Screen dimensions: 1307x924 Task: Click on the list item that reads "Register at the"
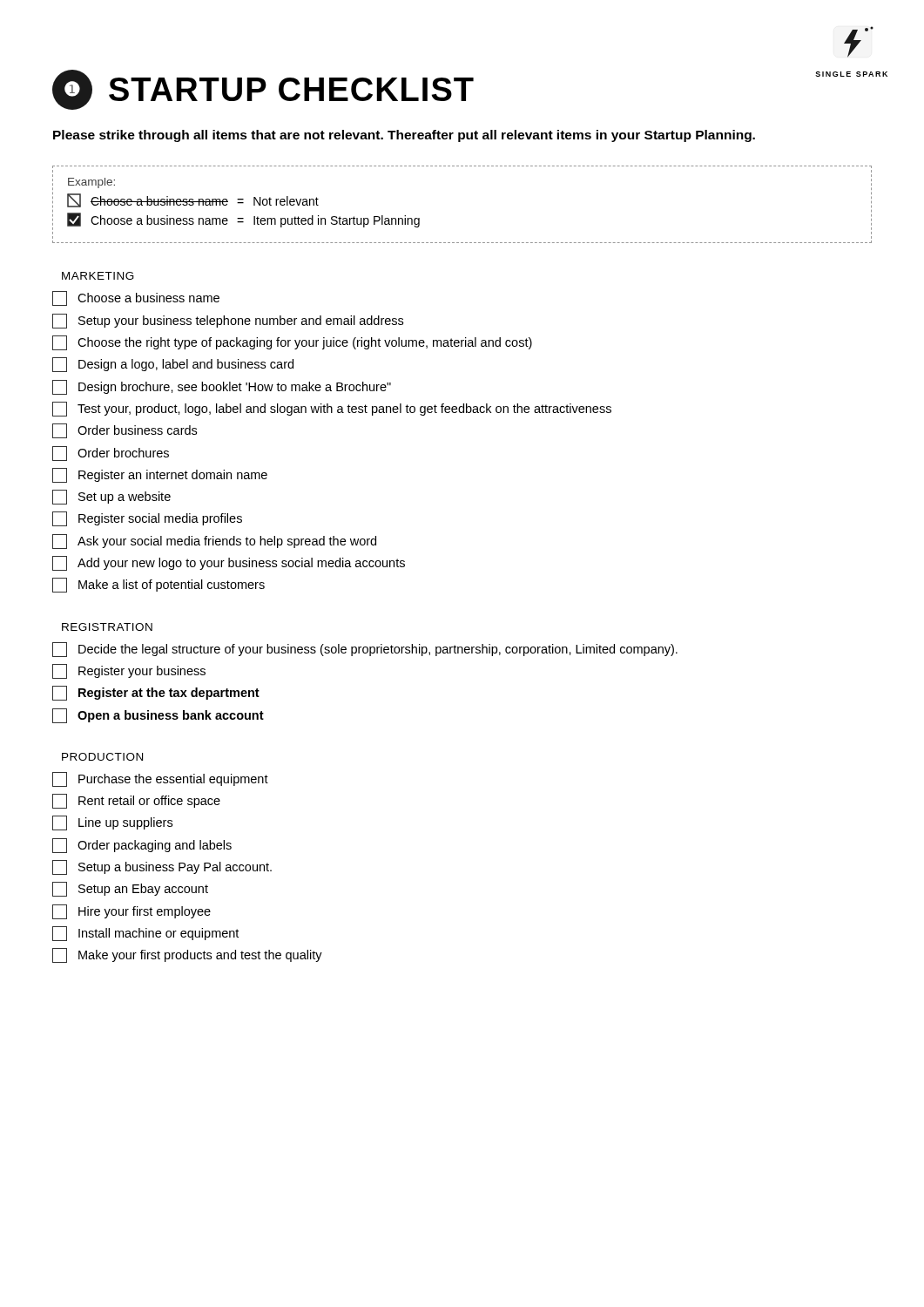click(156, 693)
